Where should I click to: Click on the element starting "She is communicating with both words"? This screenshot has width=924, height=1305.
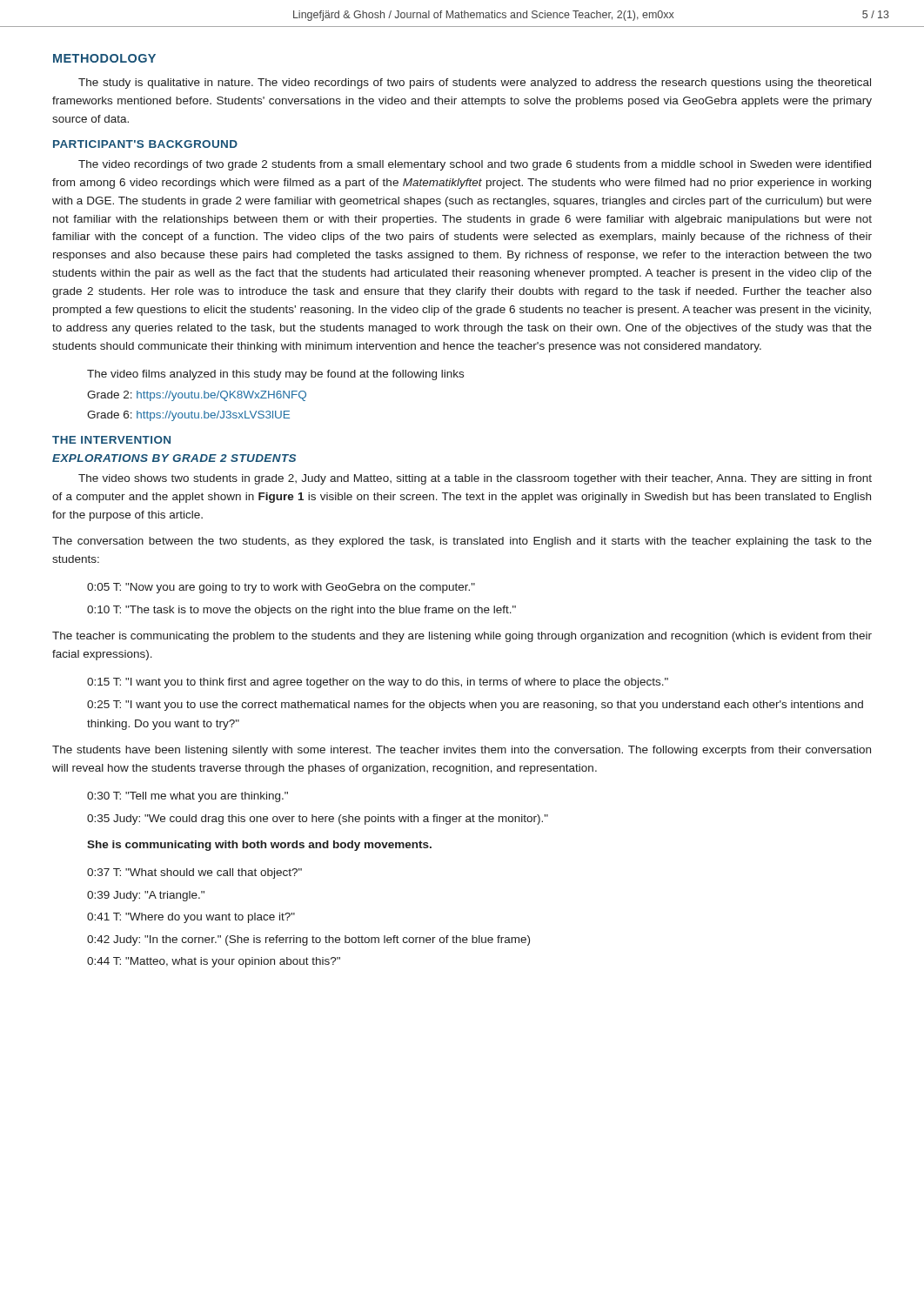pyautogui.click(x=260, y=844)
